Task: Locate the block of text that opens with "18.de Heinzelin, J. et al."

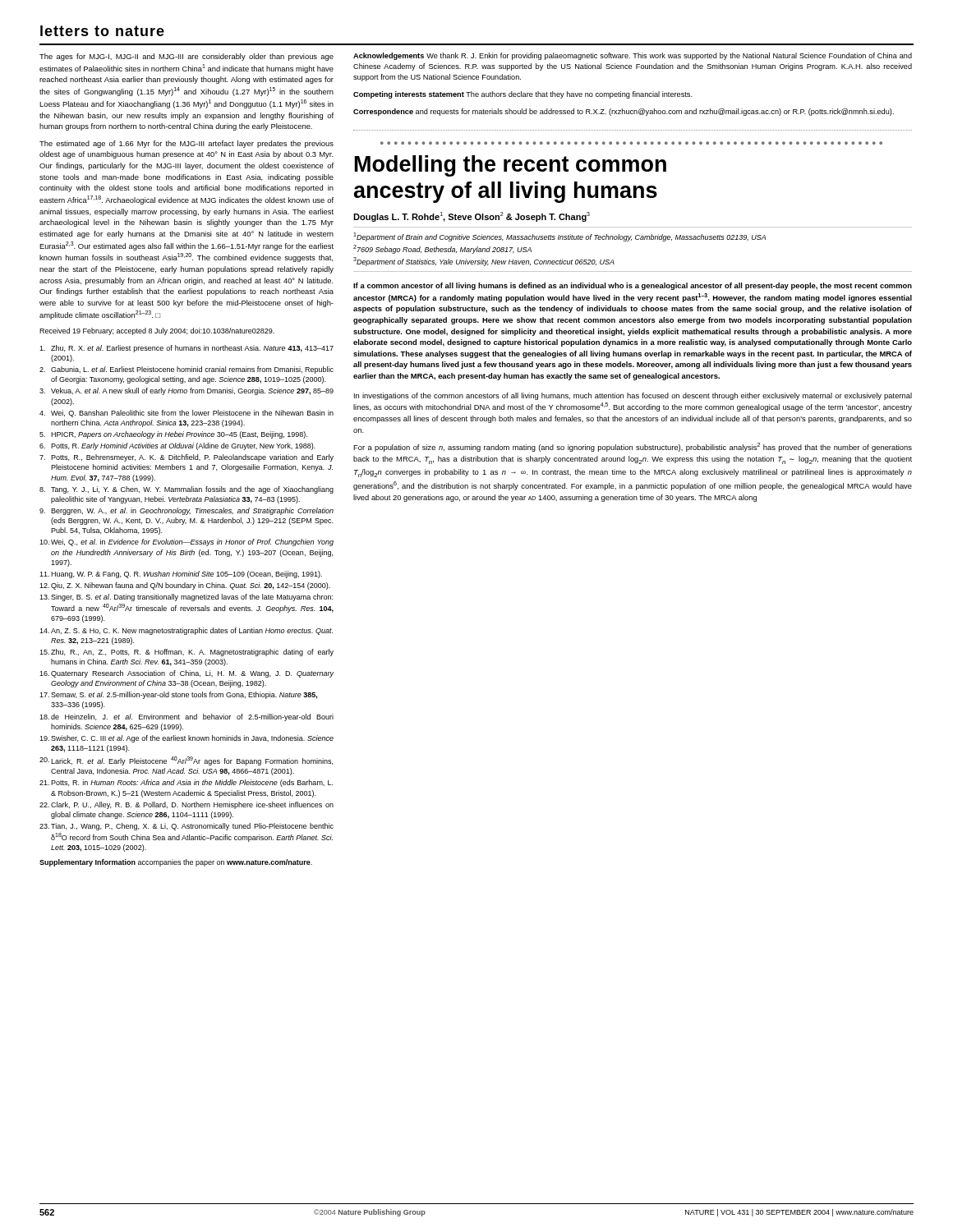Action: (187, 722)
